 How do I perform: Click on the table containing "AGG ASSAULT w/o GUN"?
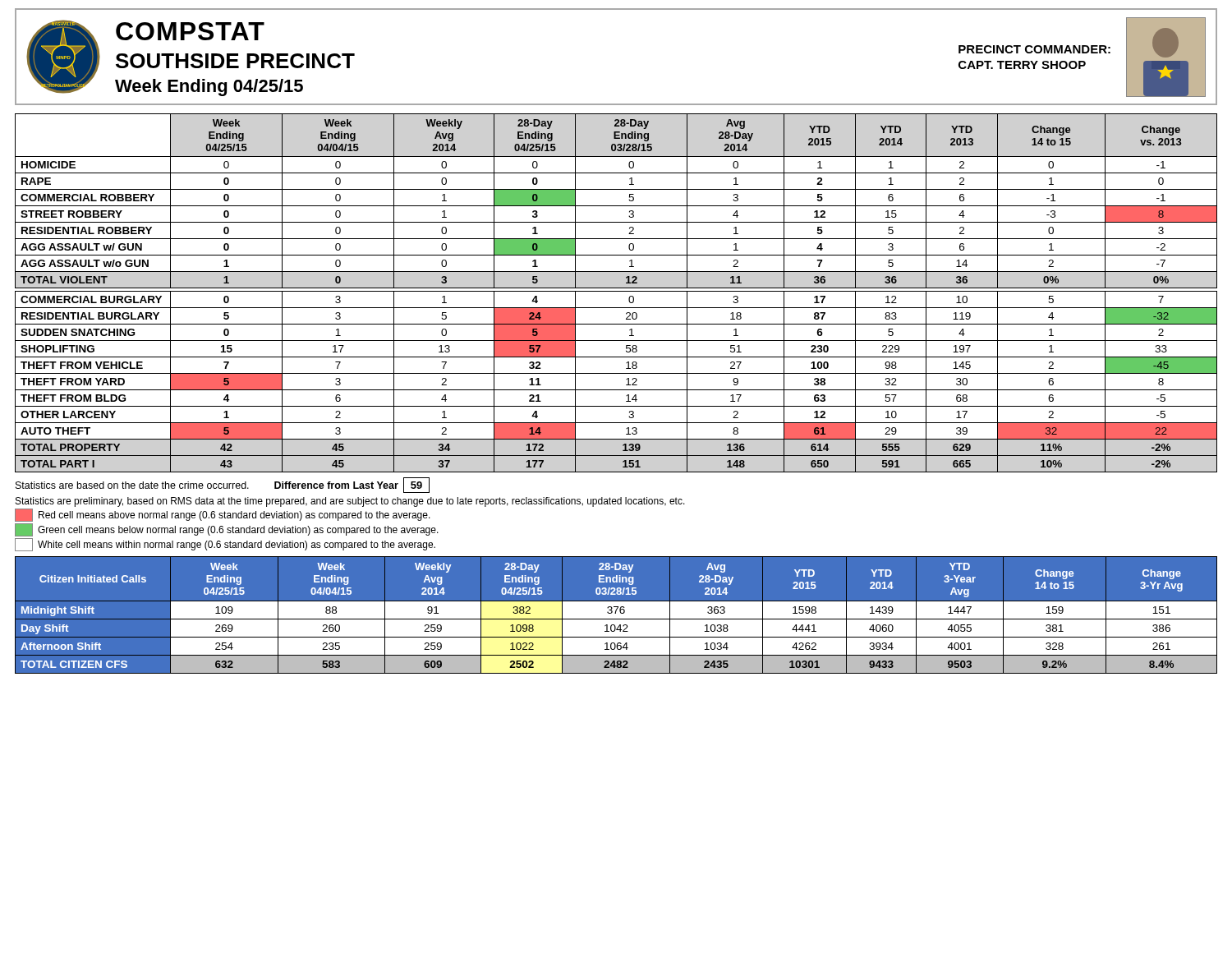pos(616,293)
